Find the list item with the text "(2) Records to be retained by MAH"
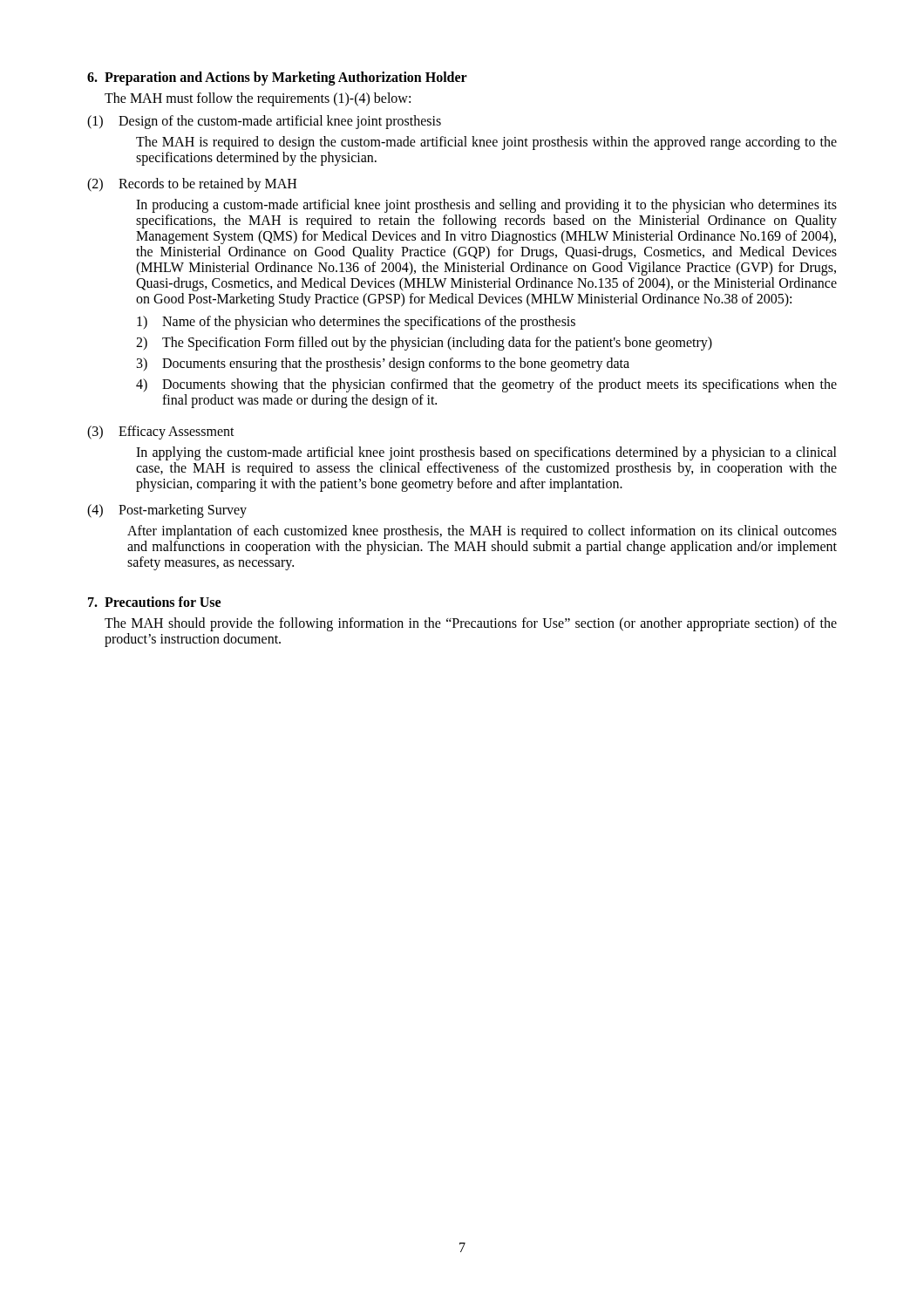The height and width of the screenshot is (1308, 924). tap(462, 295)
